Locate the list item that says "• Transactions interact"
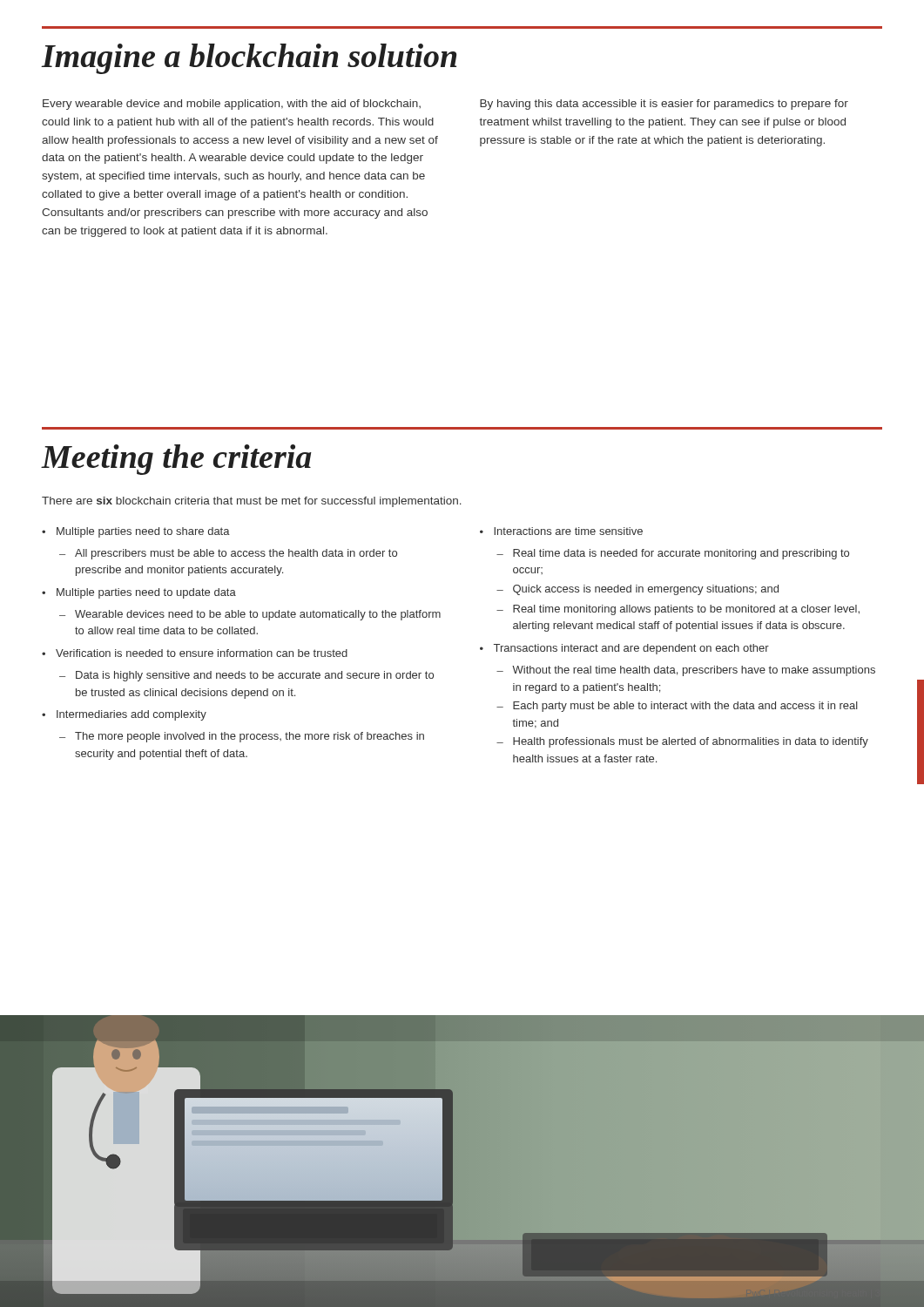The height and width of the screenshot is (1307, 924). click(681, 703)
